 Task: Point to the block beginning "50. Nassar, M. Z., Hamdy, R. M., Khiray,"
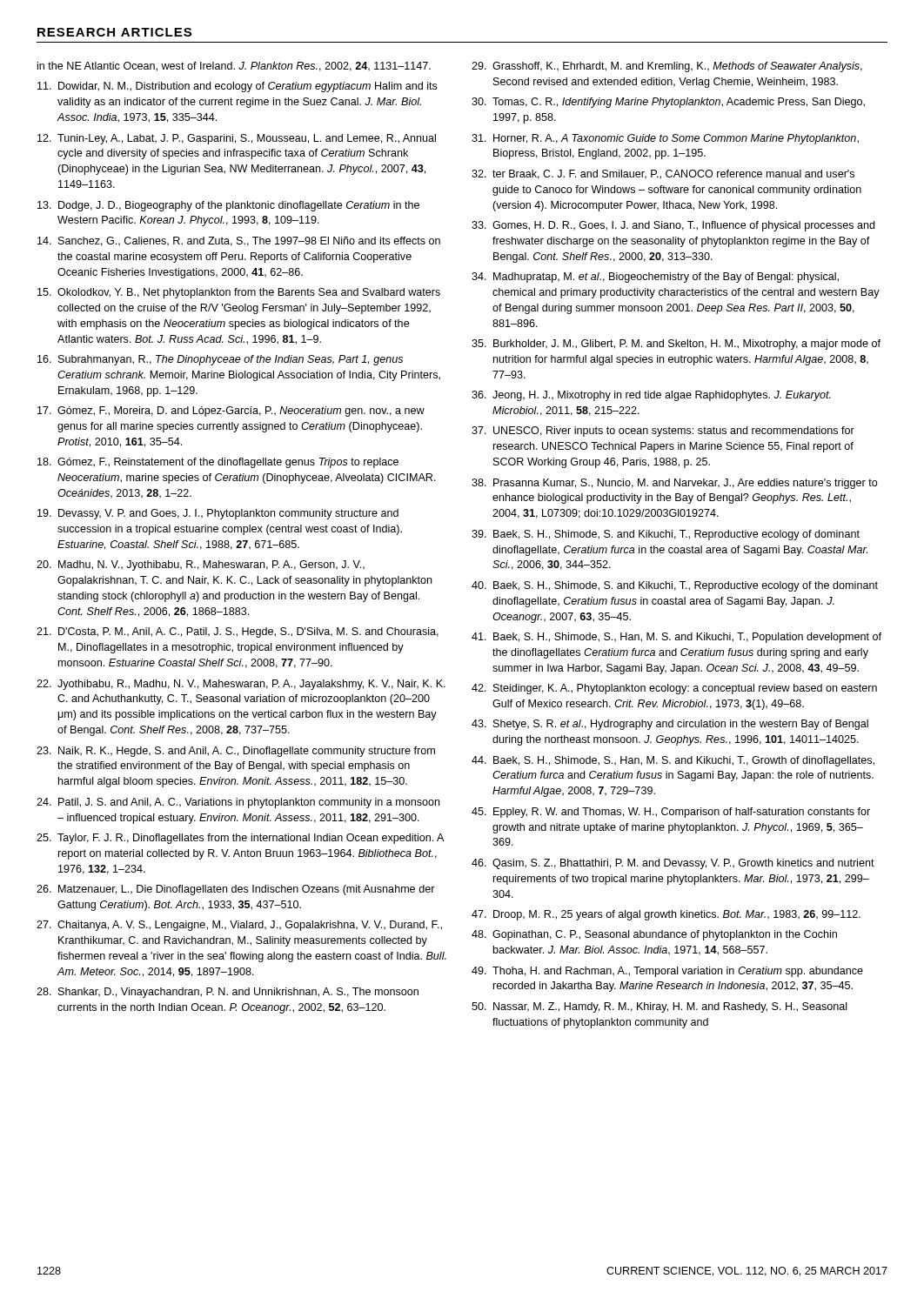677,1015
